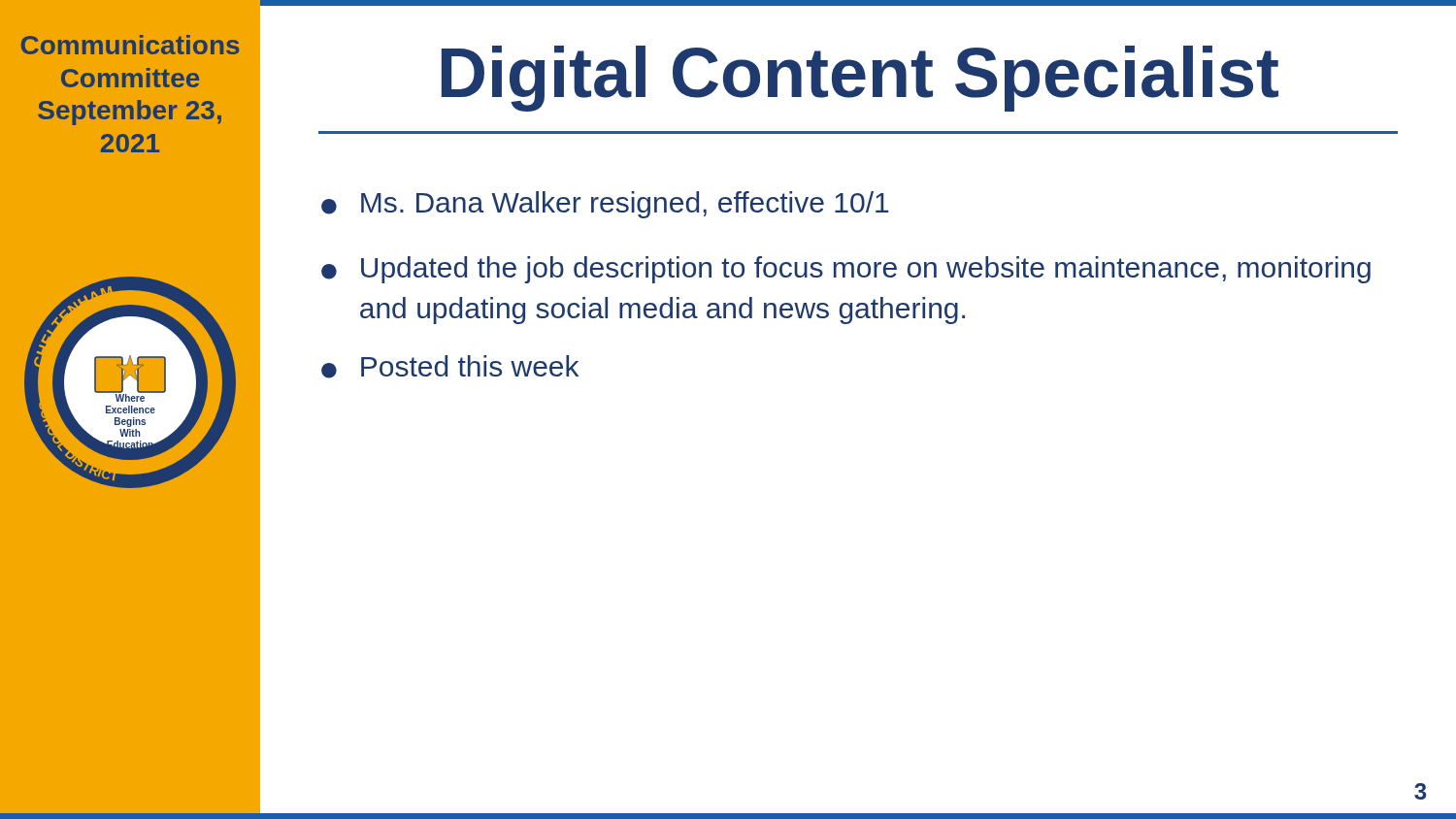The image size is (1456, 819).
Task: Point to the passage starting "CommunicationsCommitteeSeptember 23, 2021"
Action: coord(130,94)
